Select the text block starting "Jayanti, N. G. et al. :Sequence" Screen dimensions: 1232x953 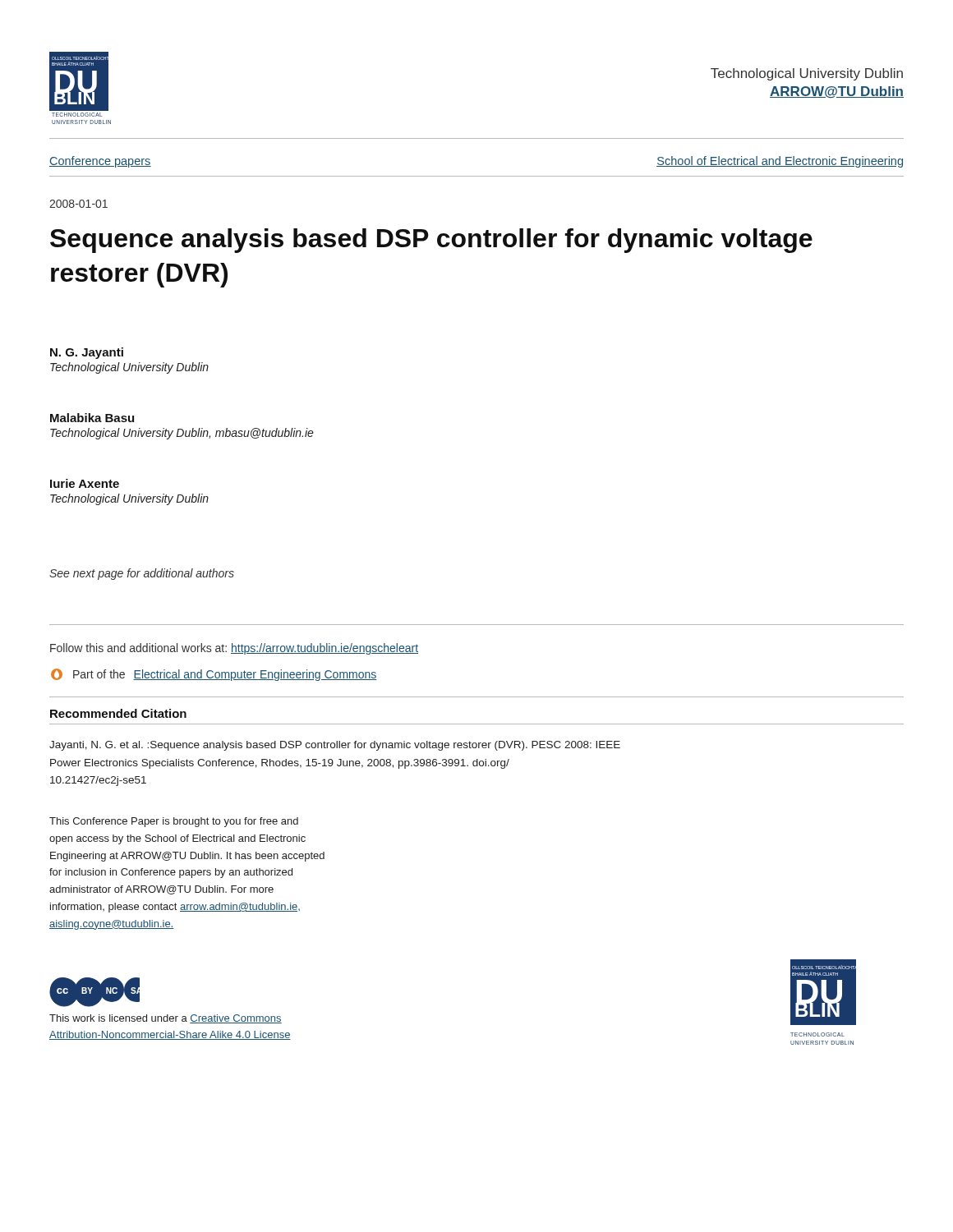(x=335, y=762)
